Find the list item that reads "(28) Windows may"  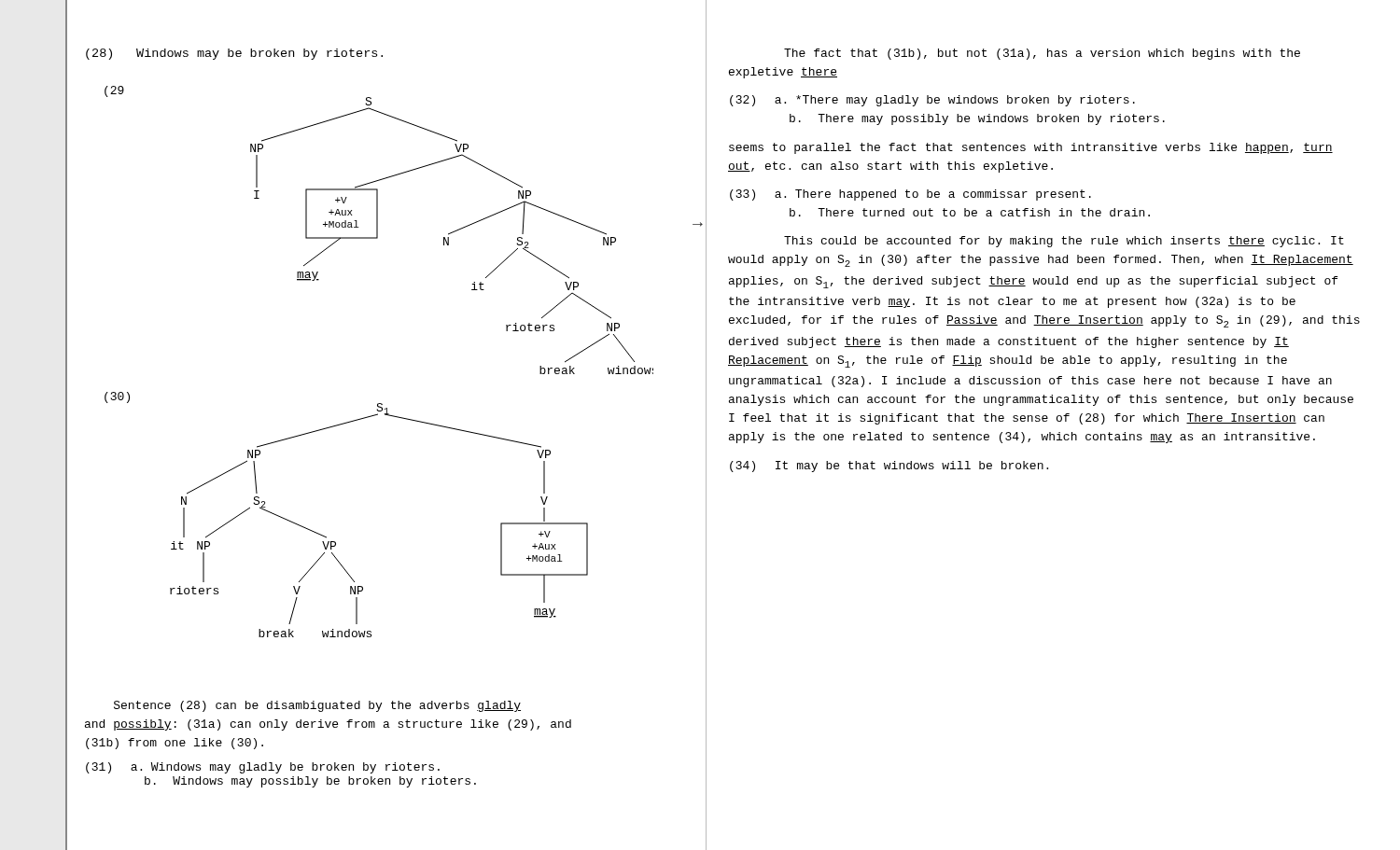(235, 54)
